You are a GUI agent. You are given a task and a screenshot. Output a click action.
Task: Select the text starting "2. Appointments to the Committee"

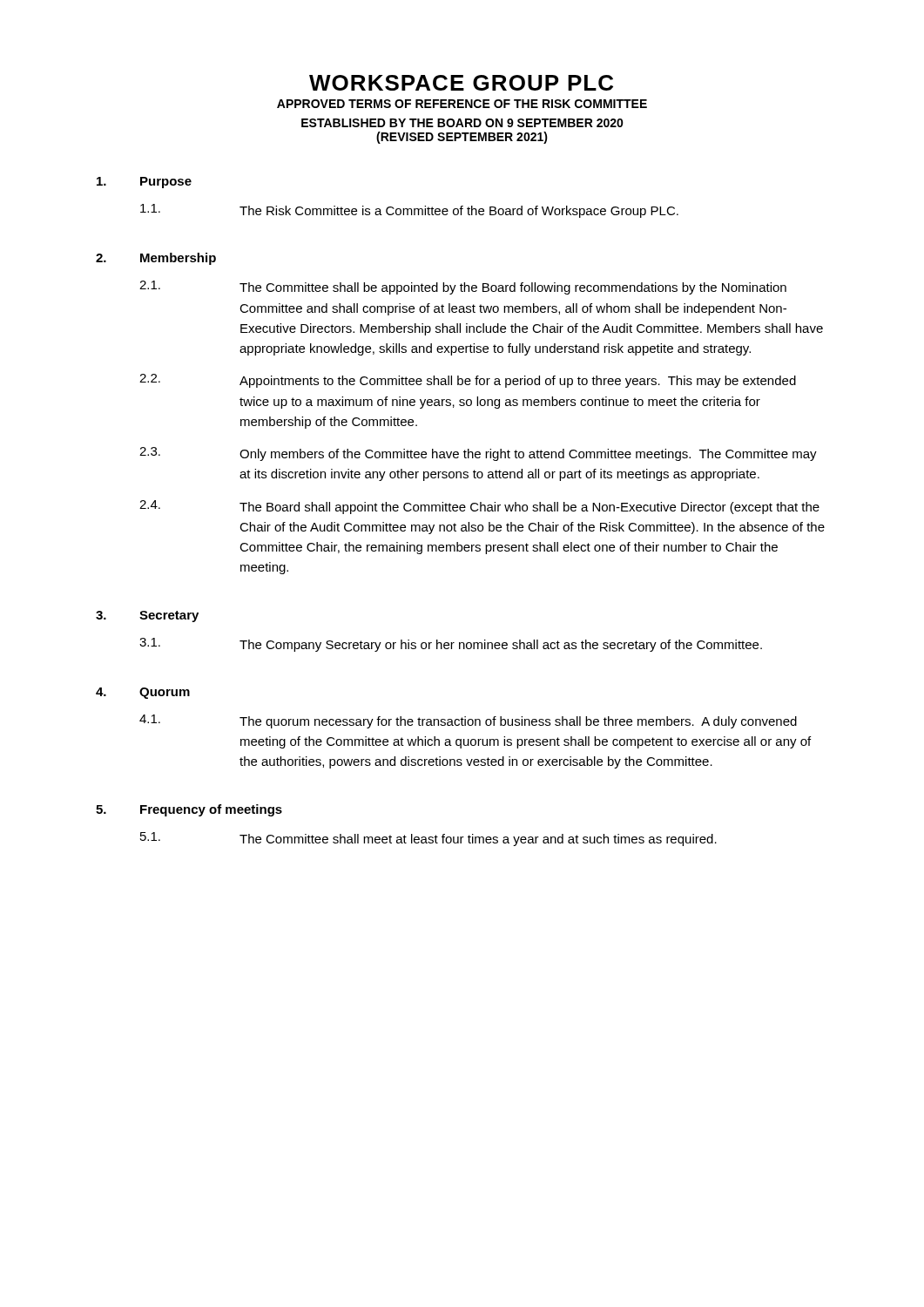[462, 401]
